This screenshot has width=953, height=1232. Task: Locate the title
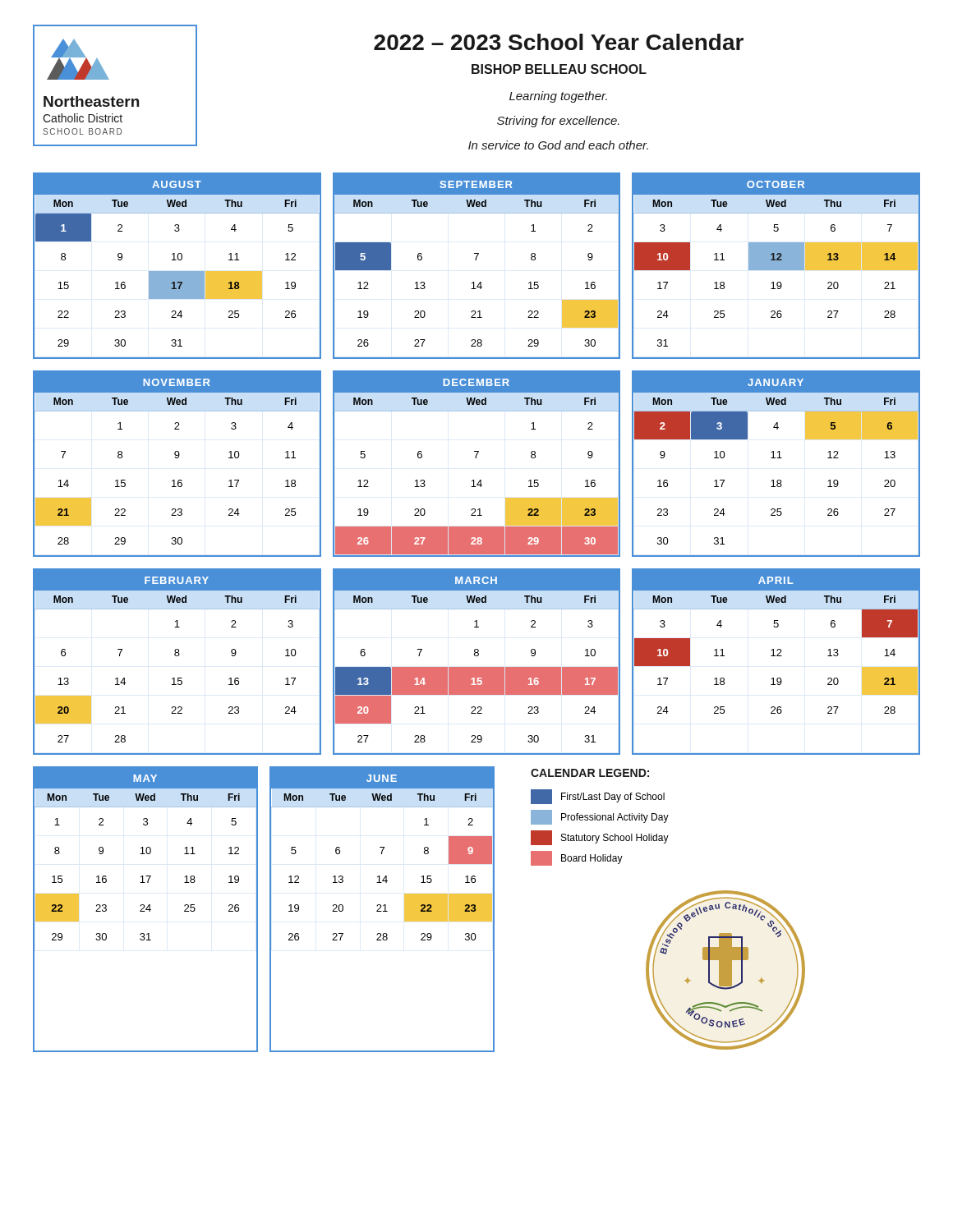pyautogui.click(x=559, y=94)
